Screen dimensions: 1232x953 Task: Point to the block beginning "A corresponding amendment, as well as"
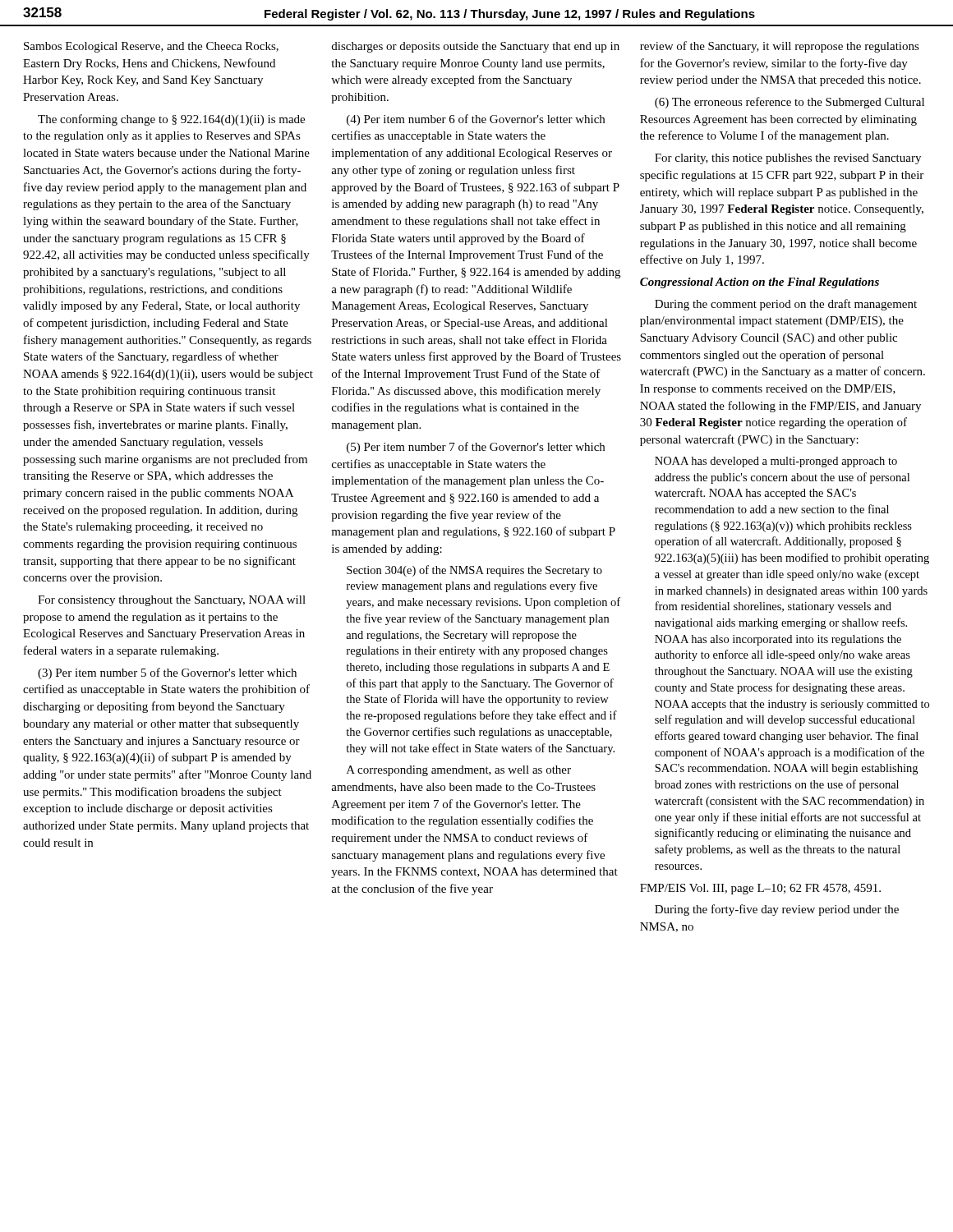pyautogui.click(x=476, y=830)
